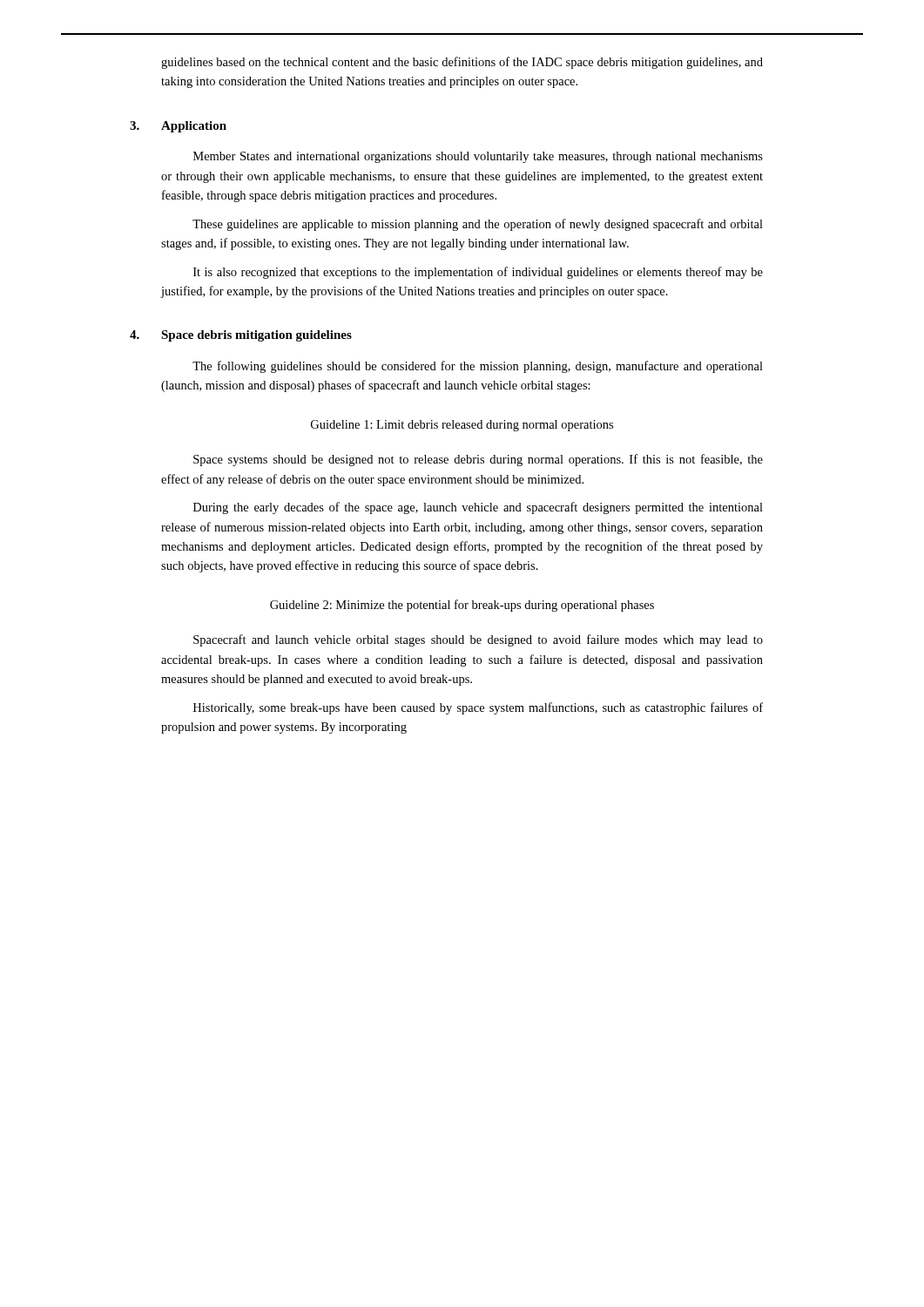Navigate to the text block starting "Historically, some break-ups have been caused by"

pyautogui.click(x=462, y=717)
